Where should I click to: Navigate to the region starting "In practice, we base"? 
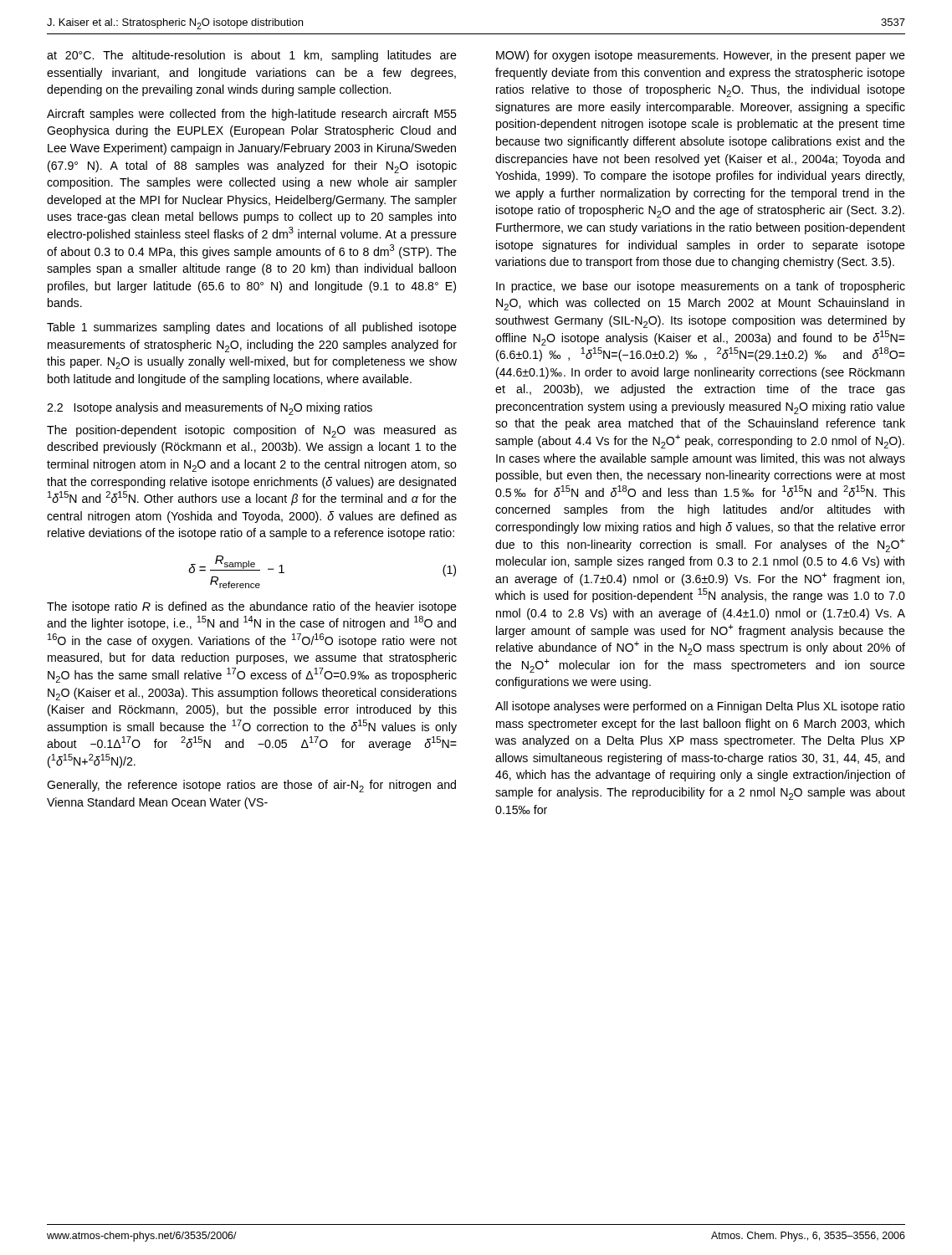700,484
